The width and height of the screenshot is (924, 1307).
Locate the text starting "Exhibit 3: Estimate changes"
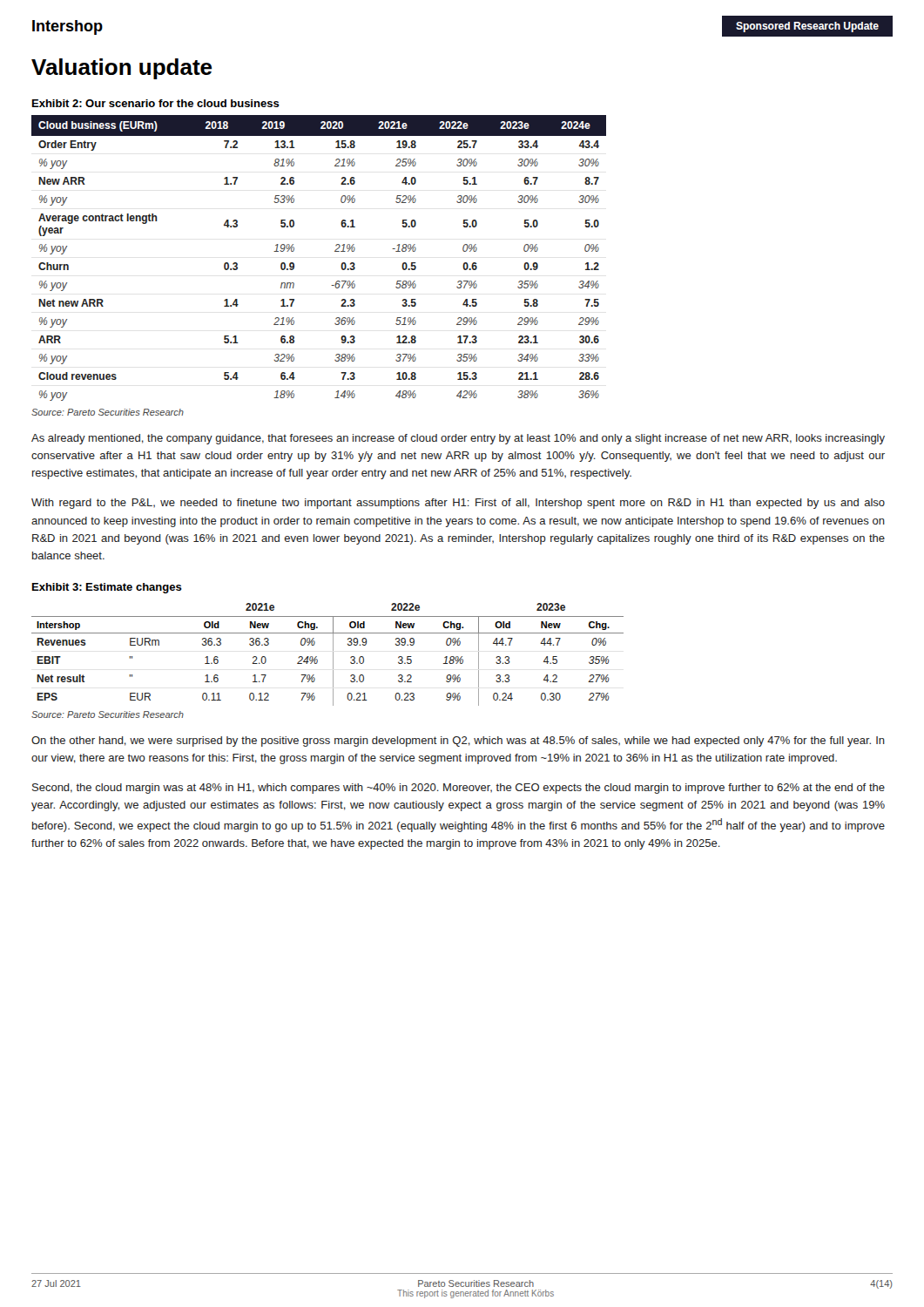click(x=107, y=587)
